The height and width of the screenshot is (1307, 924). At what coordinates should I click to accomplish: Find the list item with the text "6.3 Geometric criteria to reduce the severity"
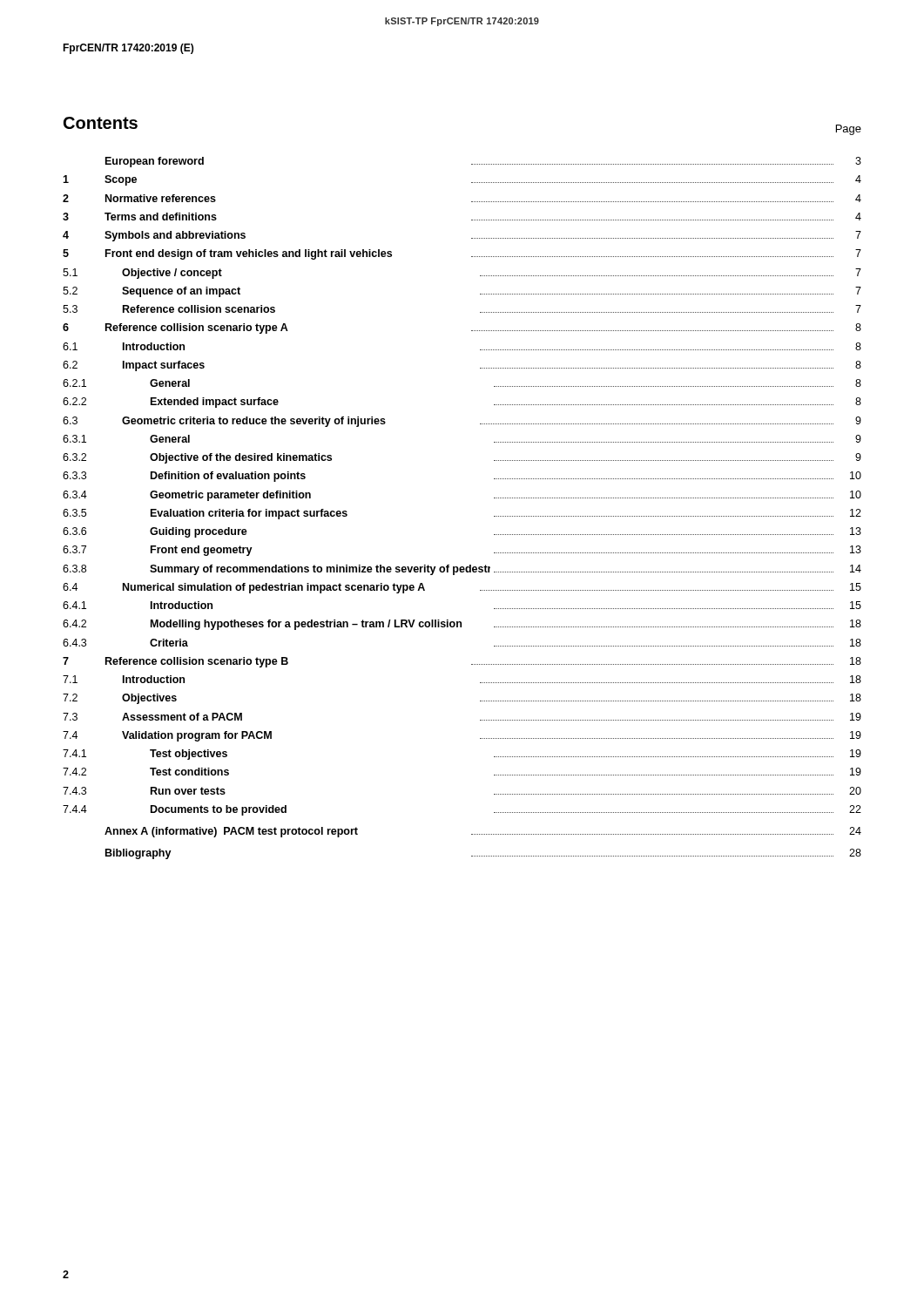pos(65,420)
